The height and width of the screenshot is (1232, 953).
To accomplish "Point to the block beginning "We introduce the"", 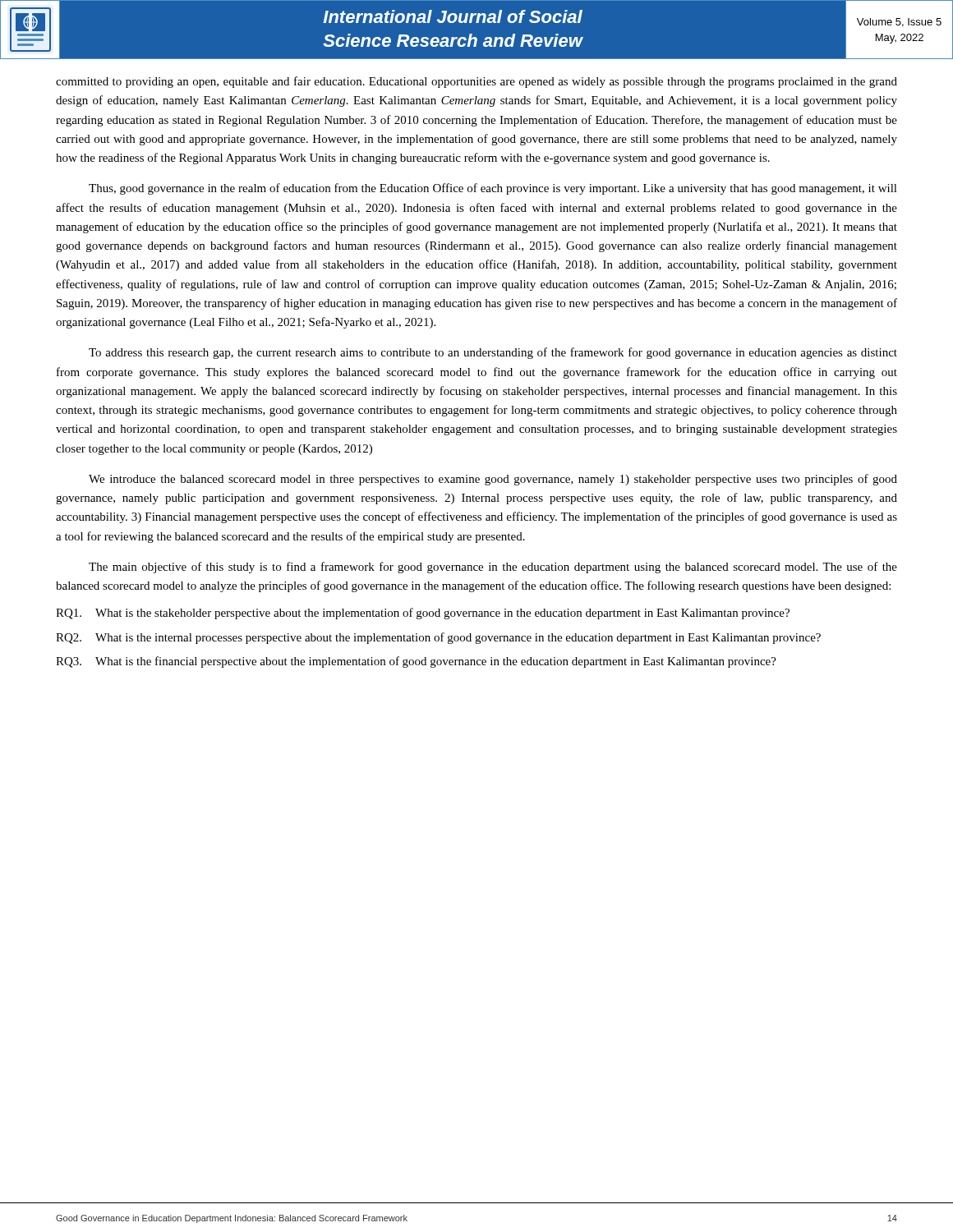I will coord(476,507).
